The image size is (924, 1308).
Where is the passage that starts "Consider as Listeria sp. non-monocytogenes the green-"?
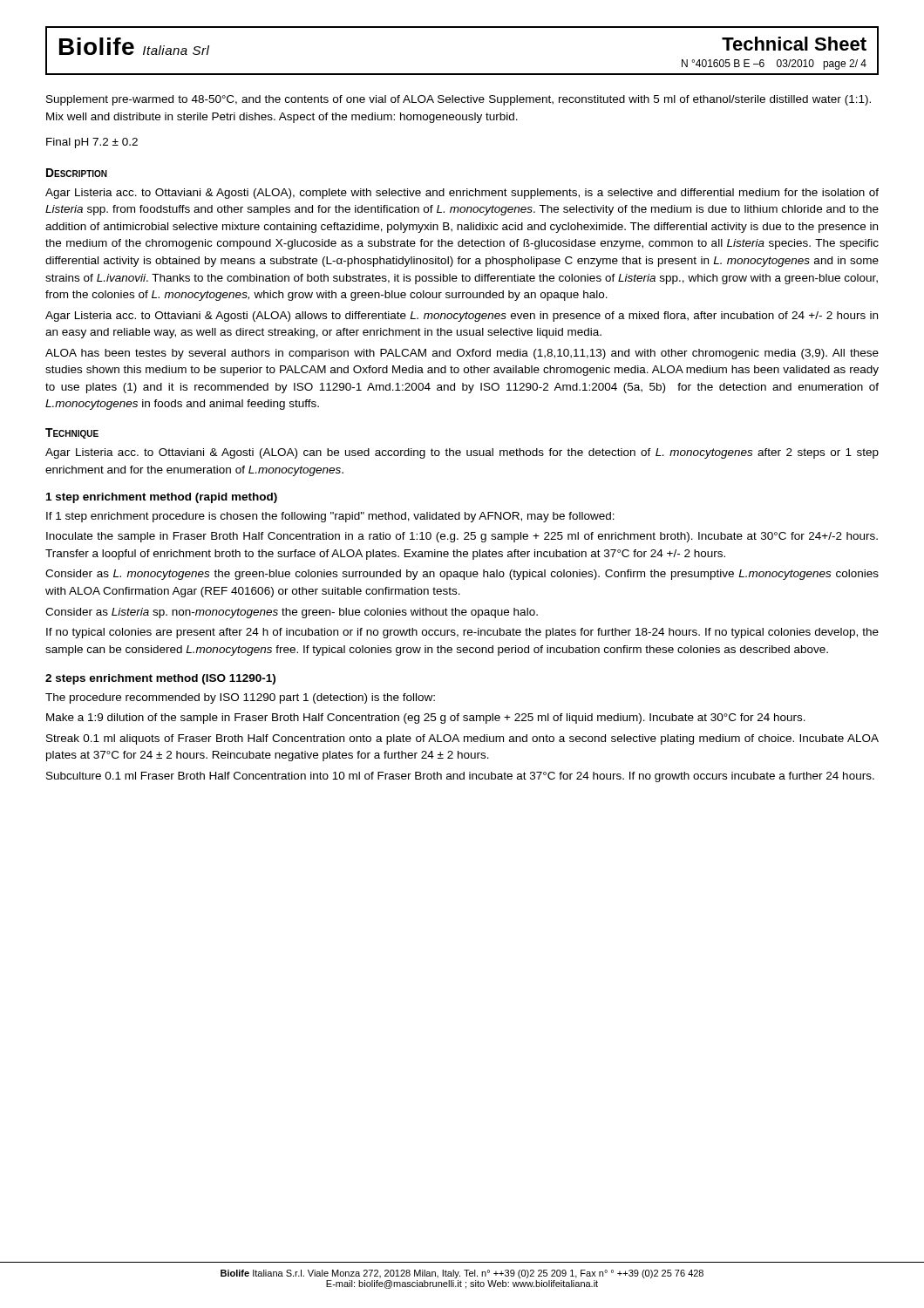point(292,611)
